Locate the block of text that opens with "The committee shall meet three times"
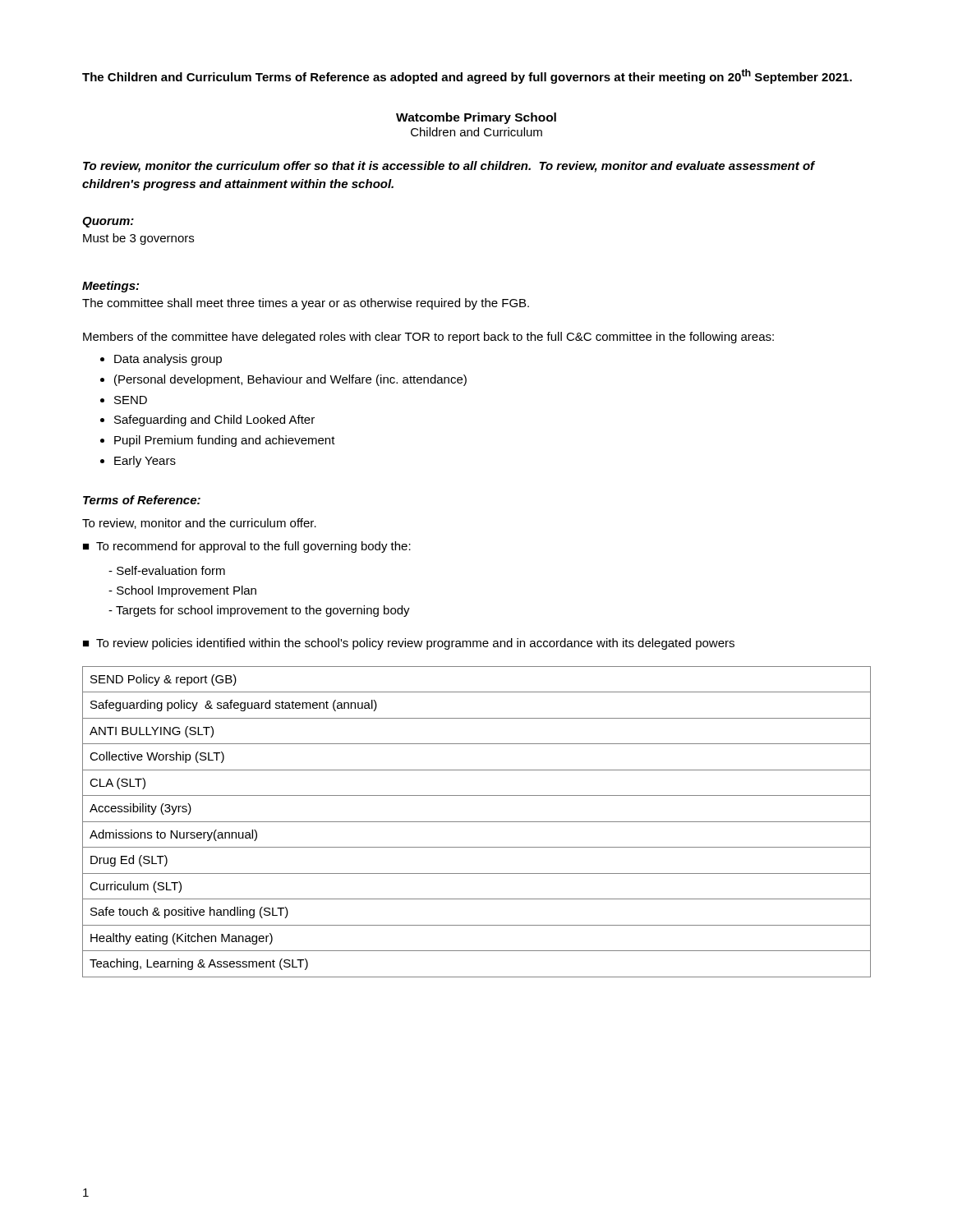The width and height of the screenshot is (953, 1232). (306, 303)
